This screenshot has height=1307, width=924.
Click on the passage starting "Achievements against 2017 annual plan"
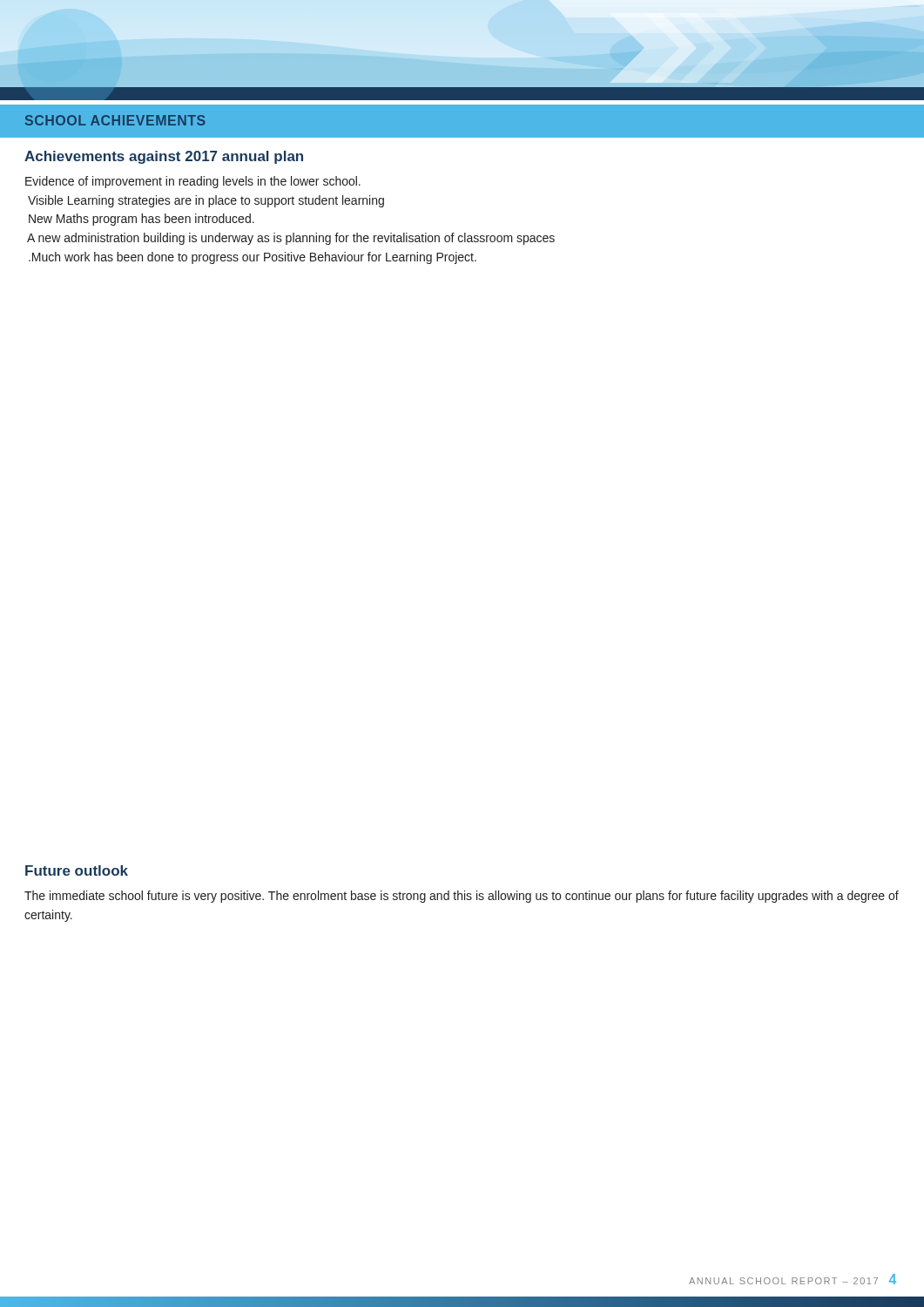(164, 156)
